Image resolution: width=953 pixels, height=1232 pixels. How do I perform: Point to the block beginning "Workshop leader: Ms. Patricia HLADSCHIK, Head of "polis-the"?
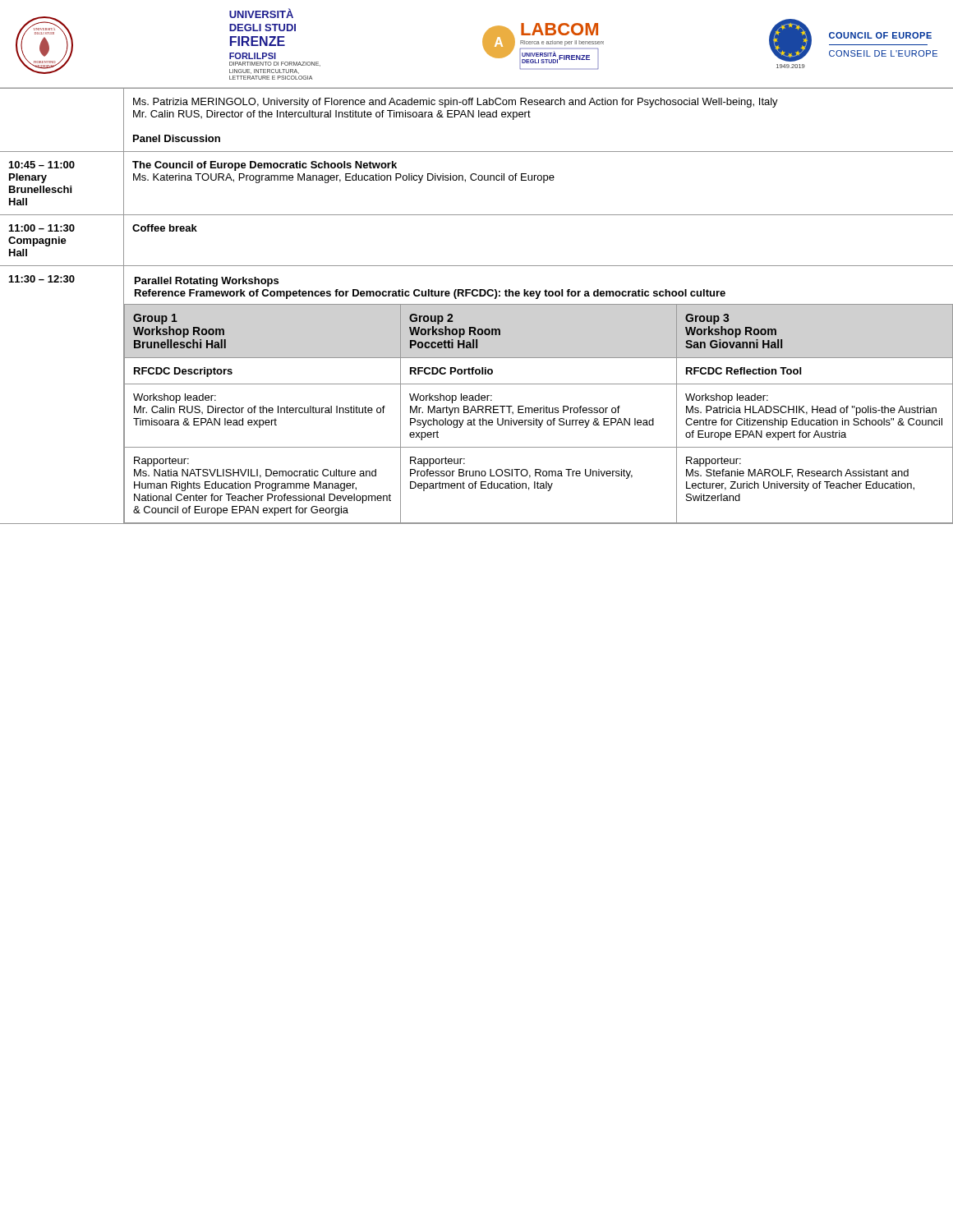[814, 415]
